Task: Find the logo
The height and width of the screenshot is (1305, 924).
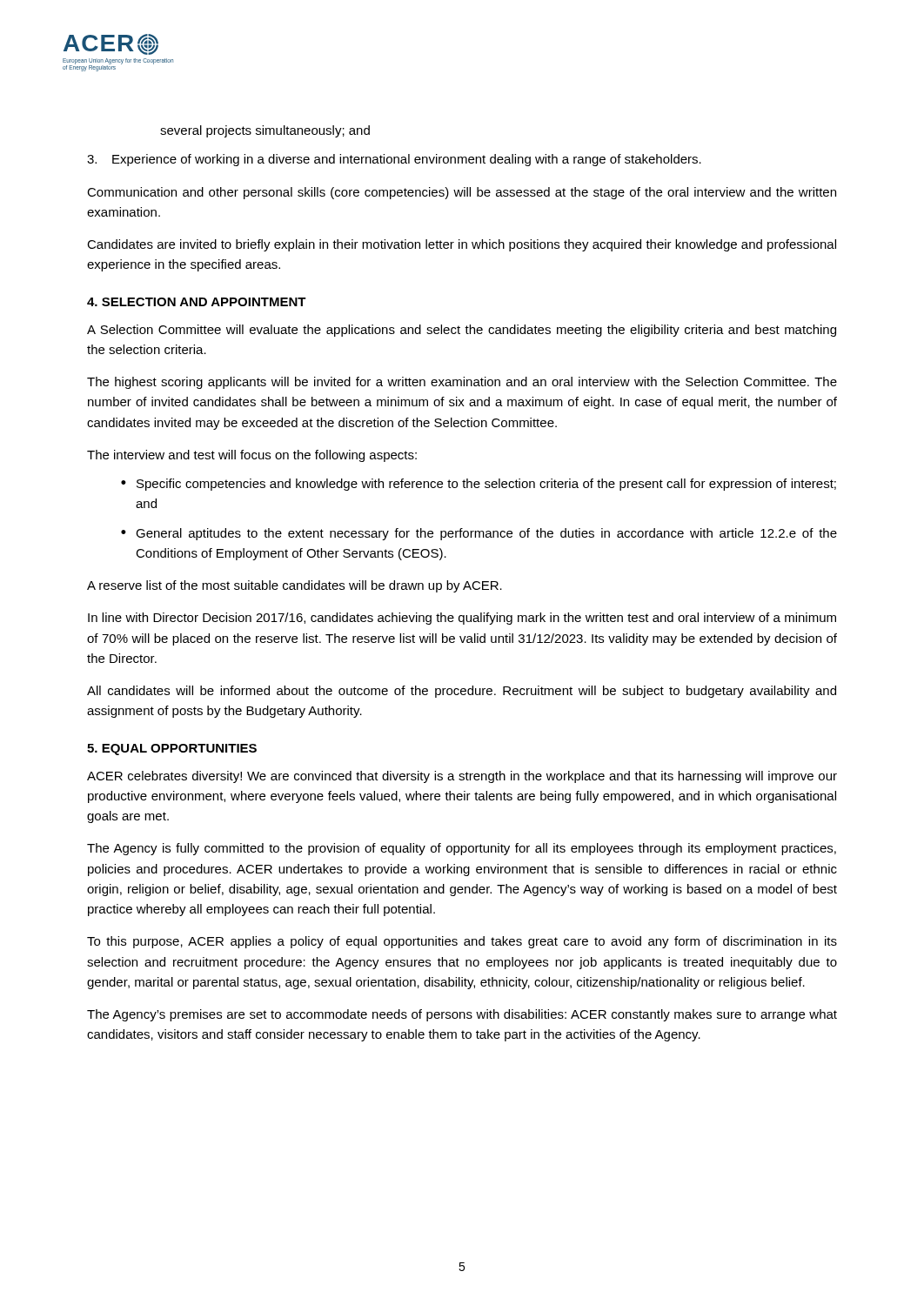Action: (134, 52)
